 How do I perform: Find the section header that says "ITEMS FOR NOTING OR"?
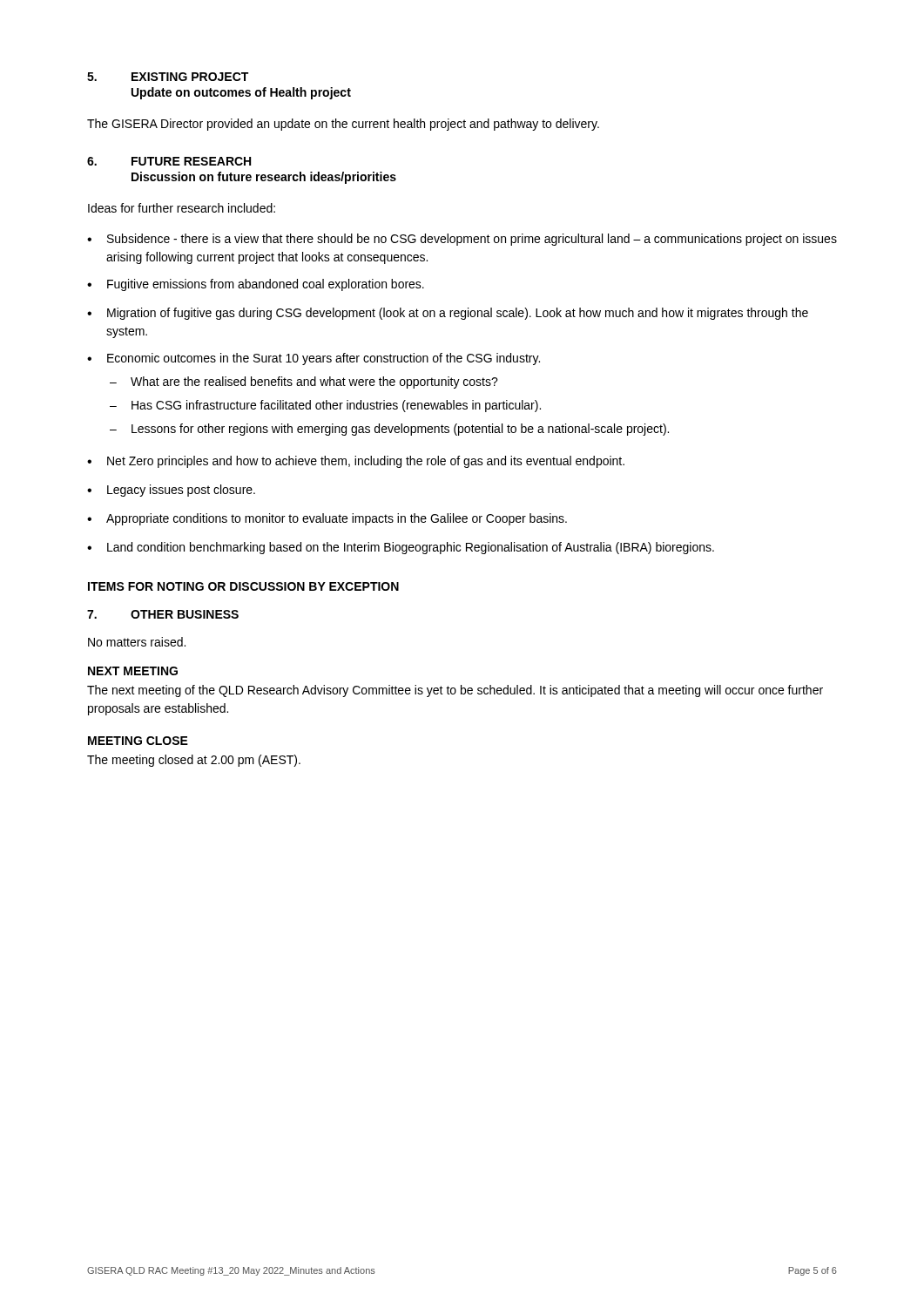pyautogui.click(x=243, y=586)
